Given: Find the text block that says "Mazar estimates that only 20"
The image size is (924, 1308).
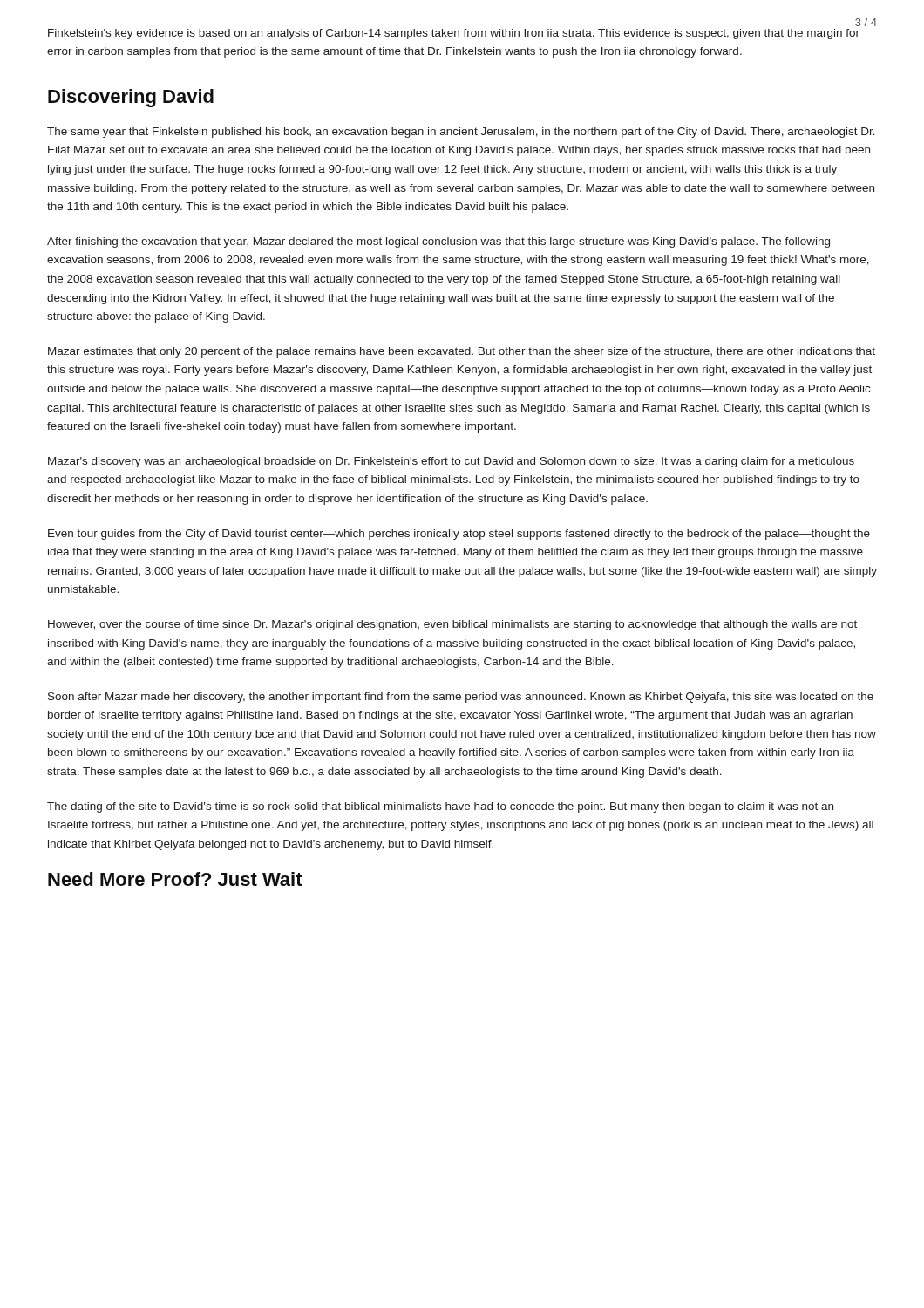Looking at the screenshot, I should [x=461, y=388].
